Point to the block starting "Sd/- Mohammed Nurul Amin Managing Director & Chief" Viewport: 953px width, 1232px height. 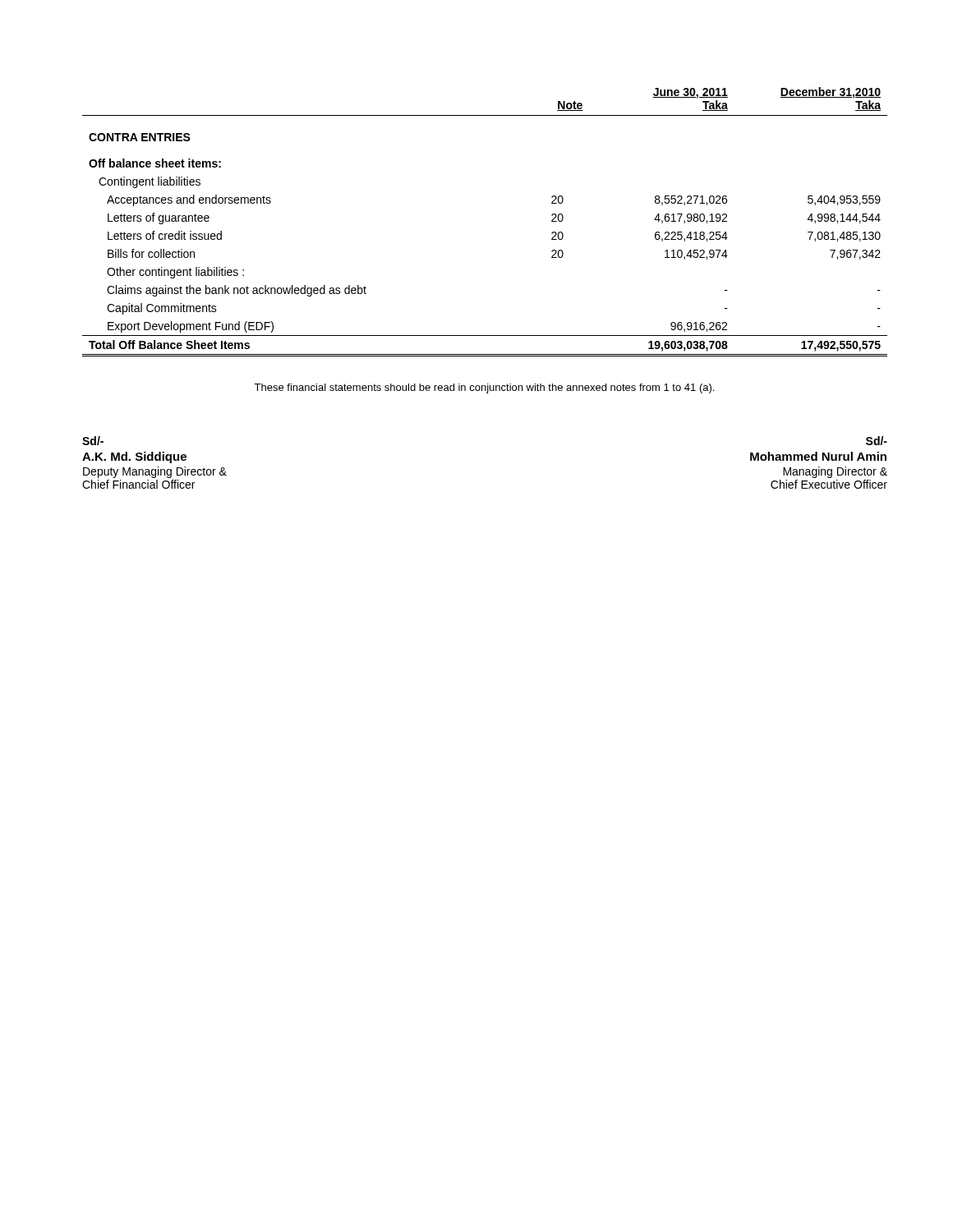[877, 441]
